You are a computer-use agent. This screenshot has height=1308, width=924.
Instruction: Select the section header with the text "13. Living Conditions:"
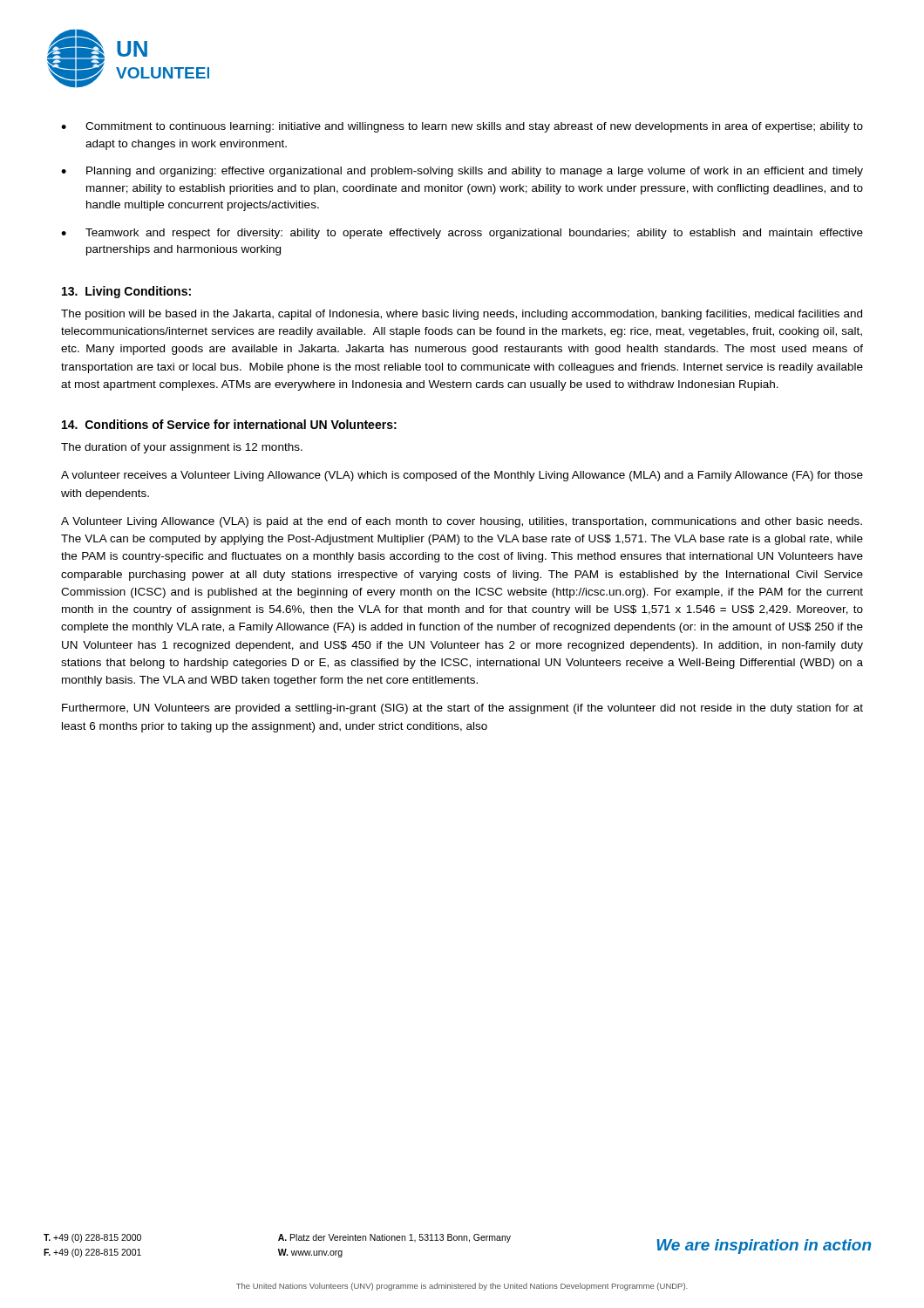[x=126, y=291]
